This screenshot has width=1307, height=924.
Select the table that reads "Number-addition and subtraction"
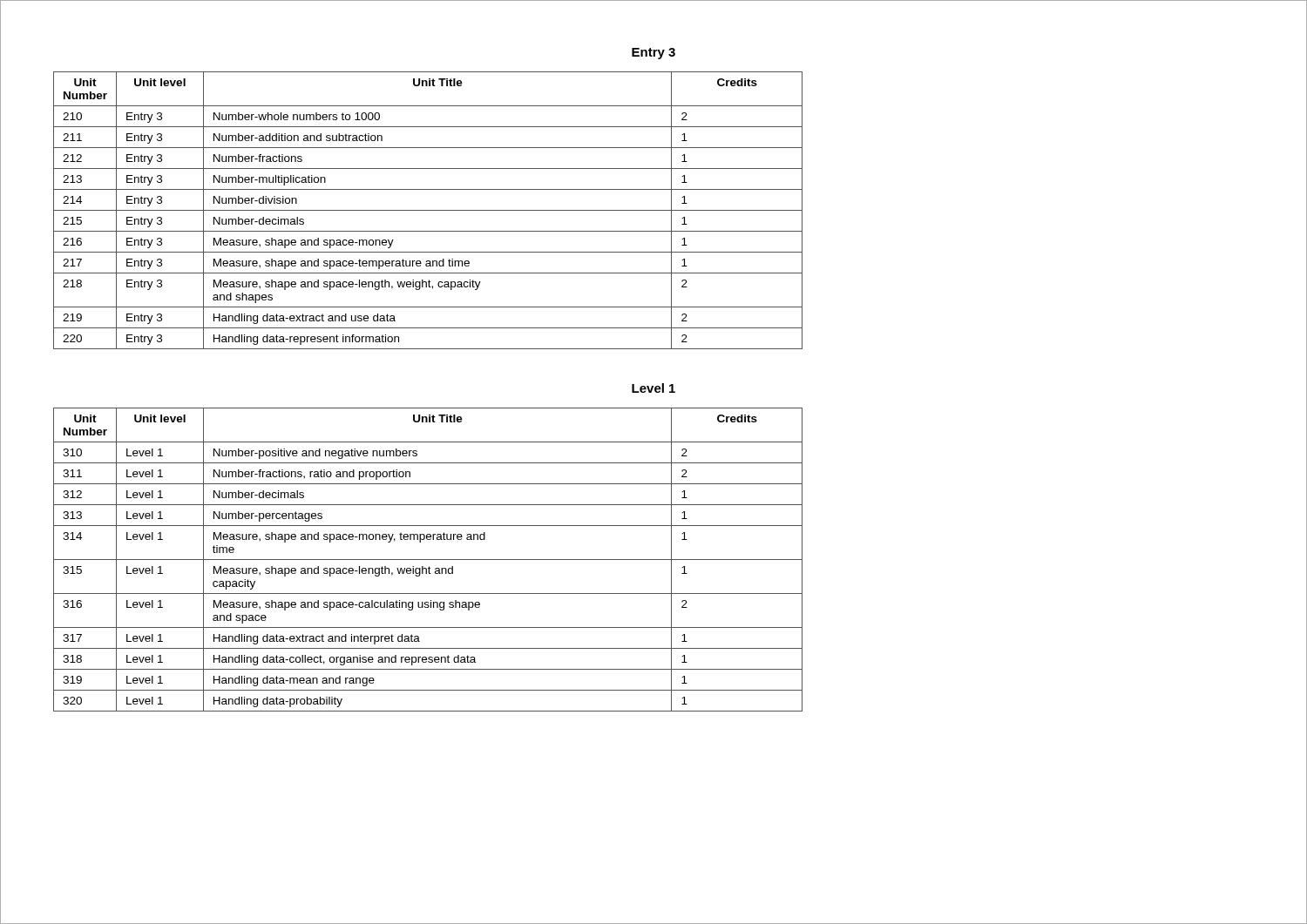(654, 210)
